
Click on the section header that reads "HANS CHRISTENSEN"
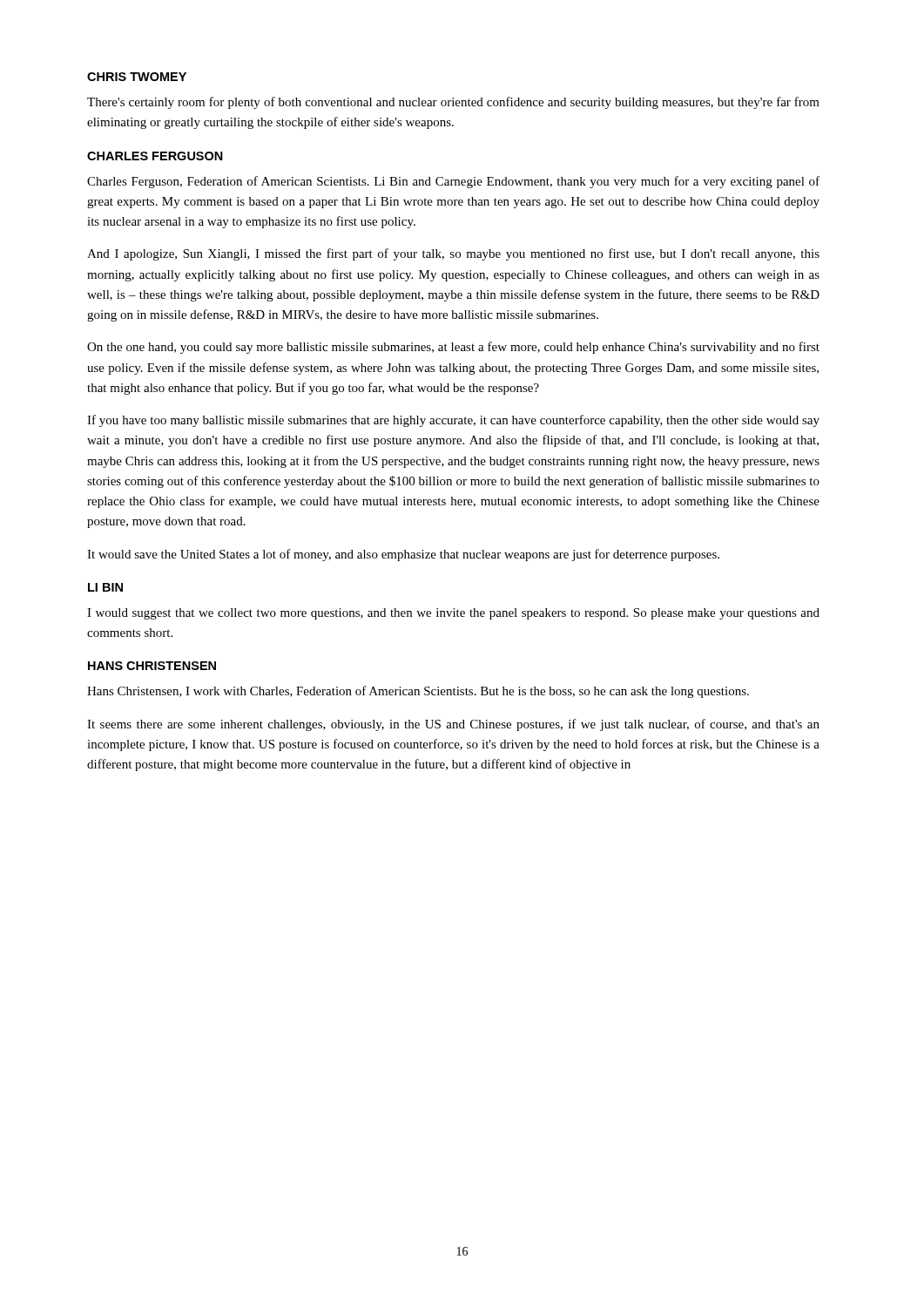click(152, 666)
